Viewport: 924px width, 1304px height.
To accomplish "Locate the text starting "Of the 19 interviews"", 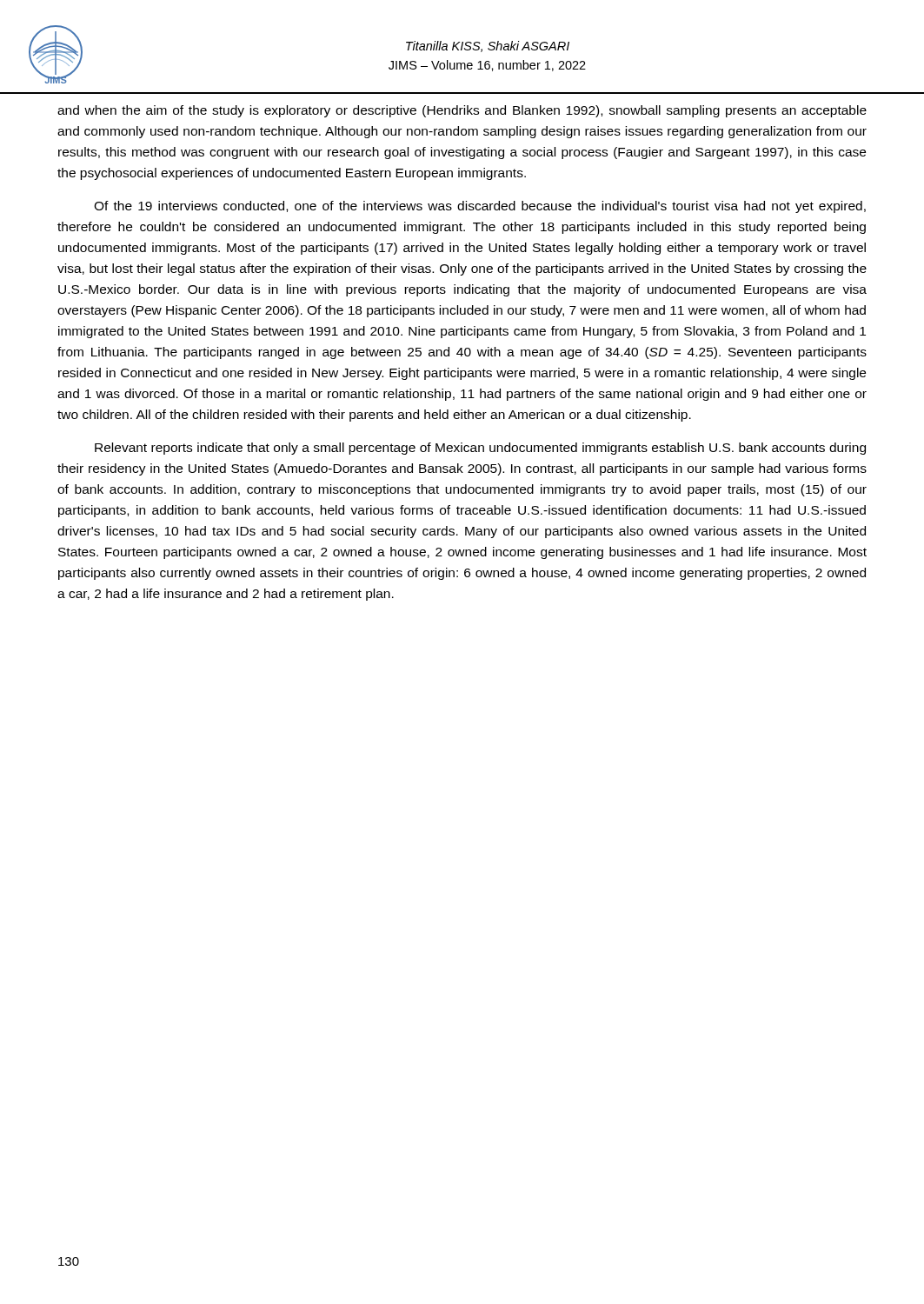I will [462, 310].
